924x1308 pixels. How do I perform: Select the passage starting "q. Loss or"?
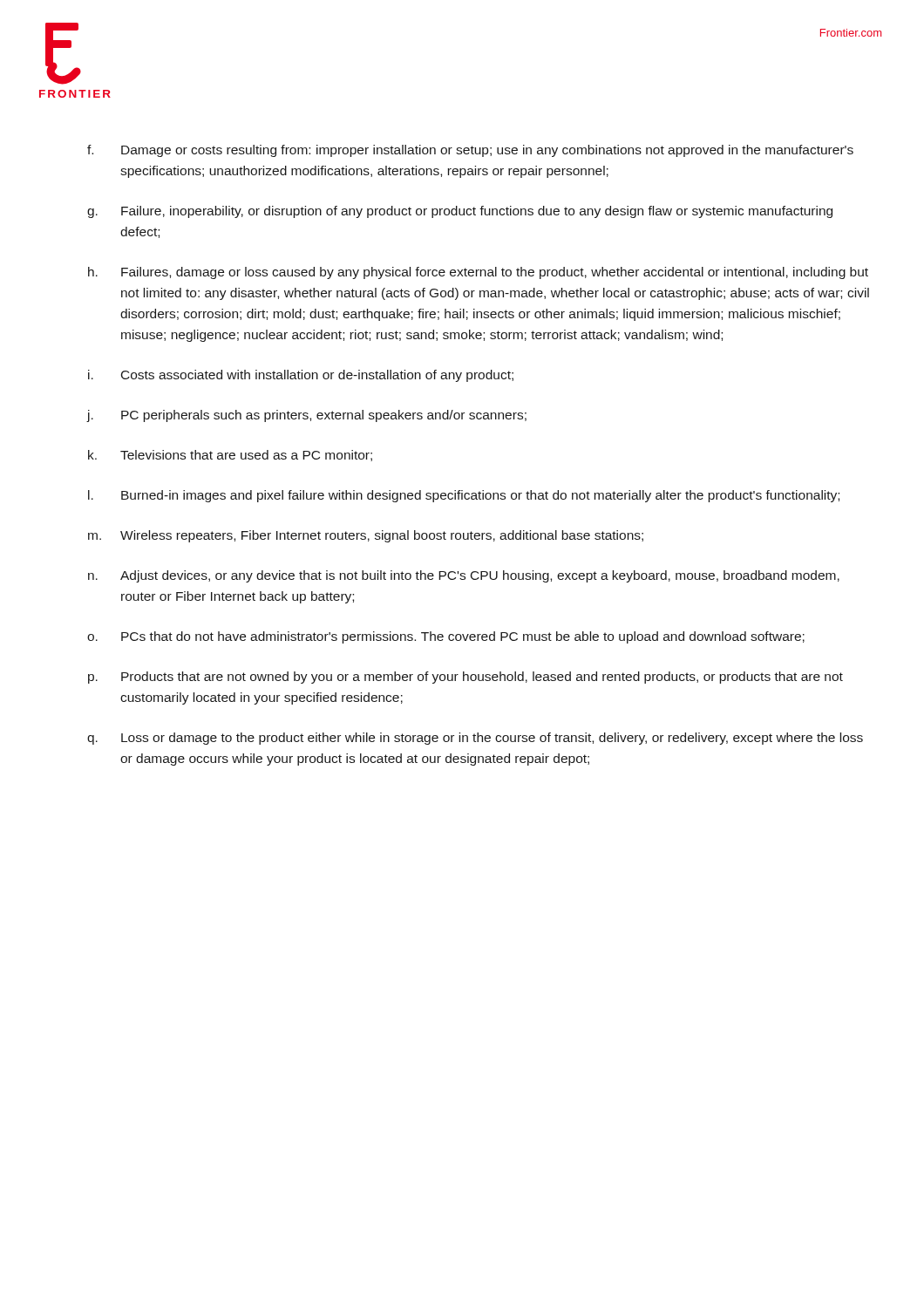pyautogui.click(x=479, y=748)
